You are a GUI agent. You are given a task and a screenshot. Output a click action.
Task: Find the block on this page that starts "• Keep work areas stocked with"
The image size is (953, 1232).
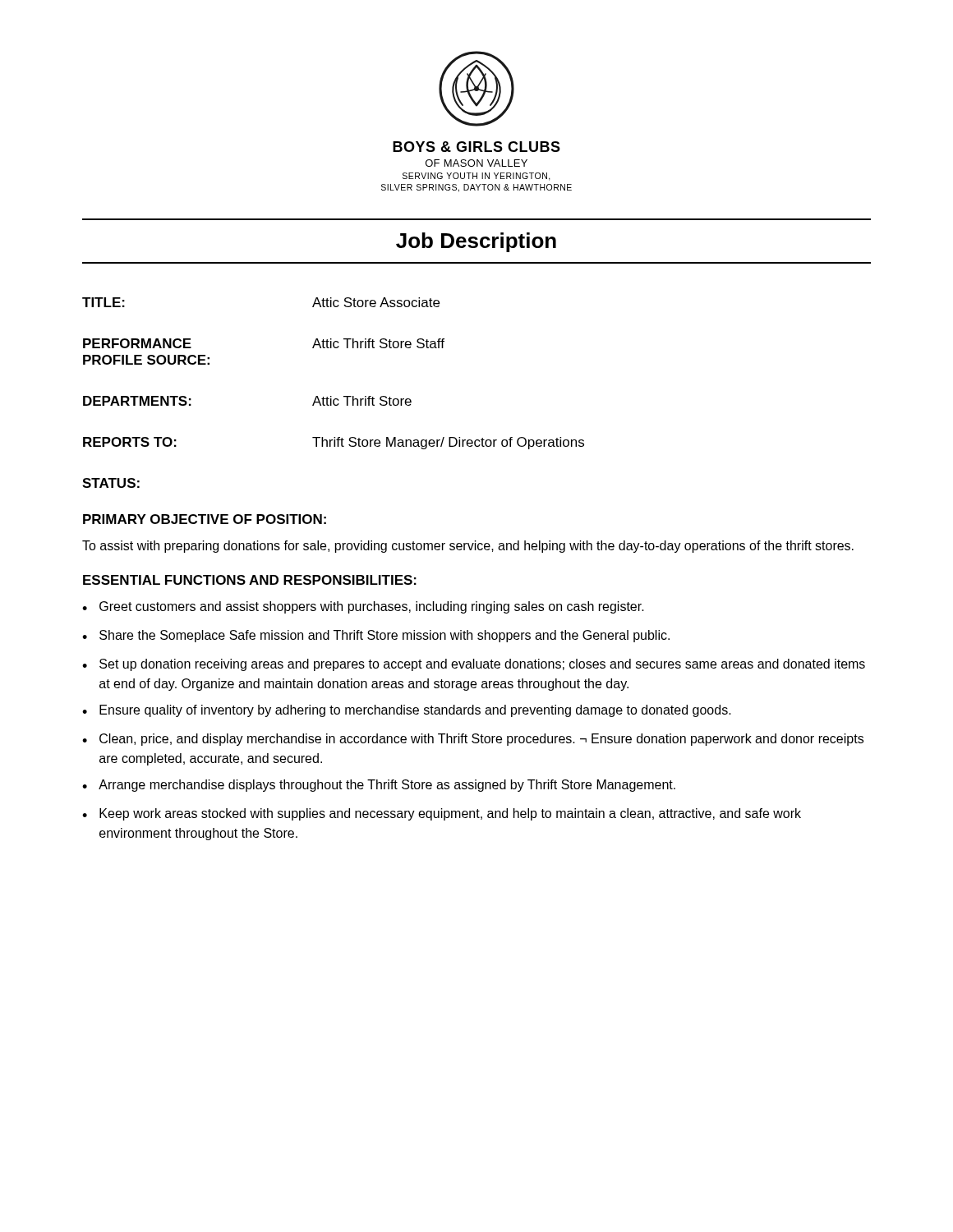pyautogui.click(x=476, y=824)
